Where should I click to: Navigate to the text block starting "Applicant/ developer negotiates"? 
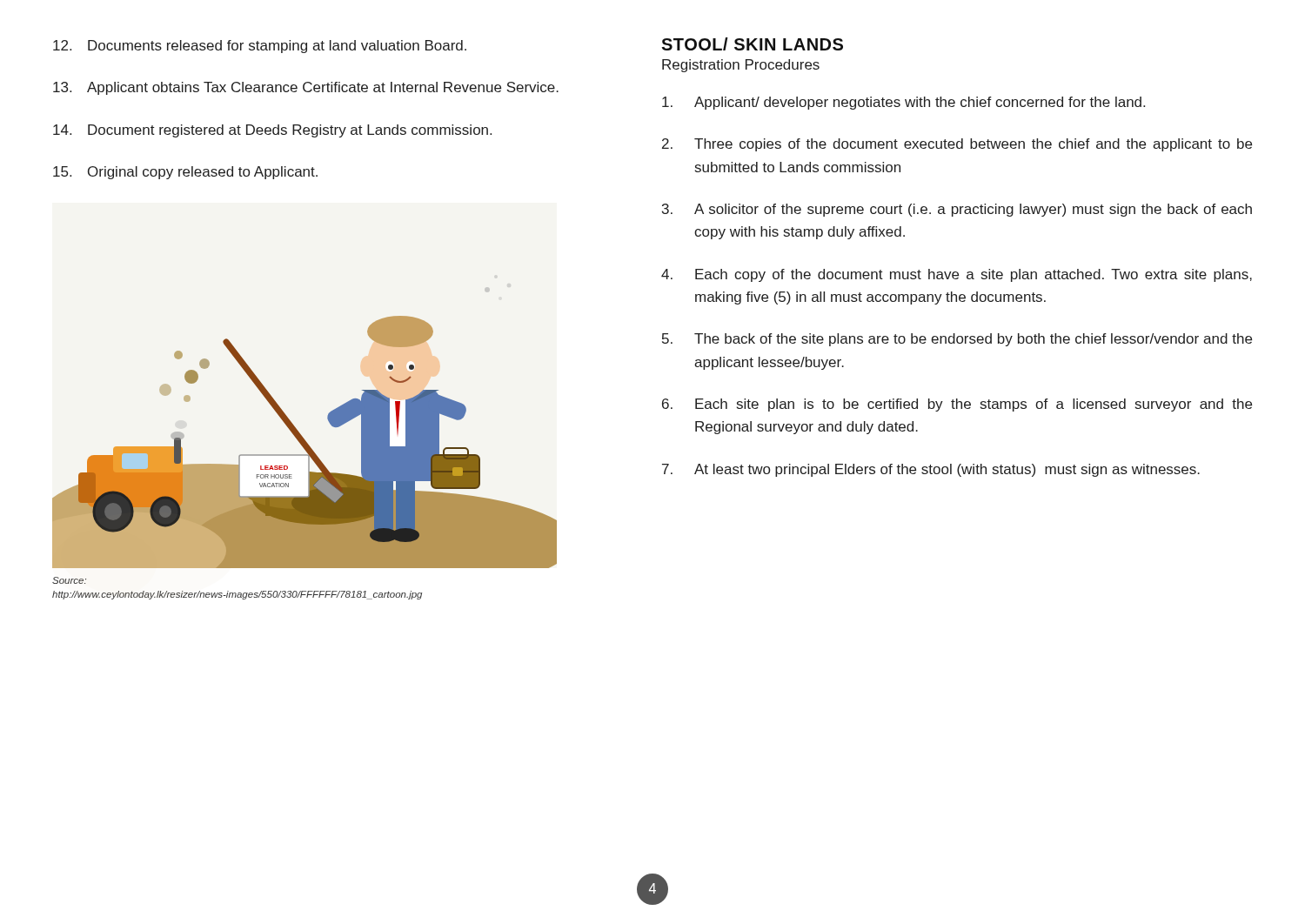[957, 103]
